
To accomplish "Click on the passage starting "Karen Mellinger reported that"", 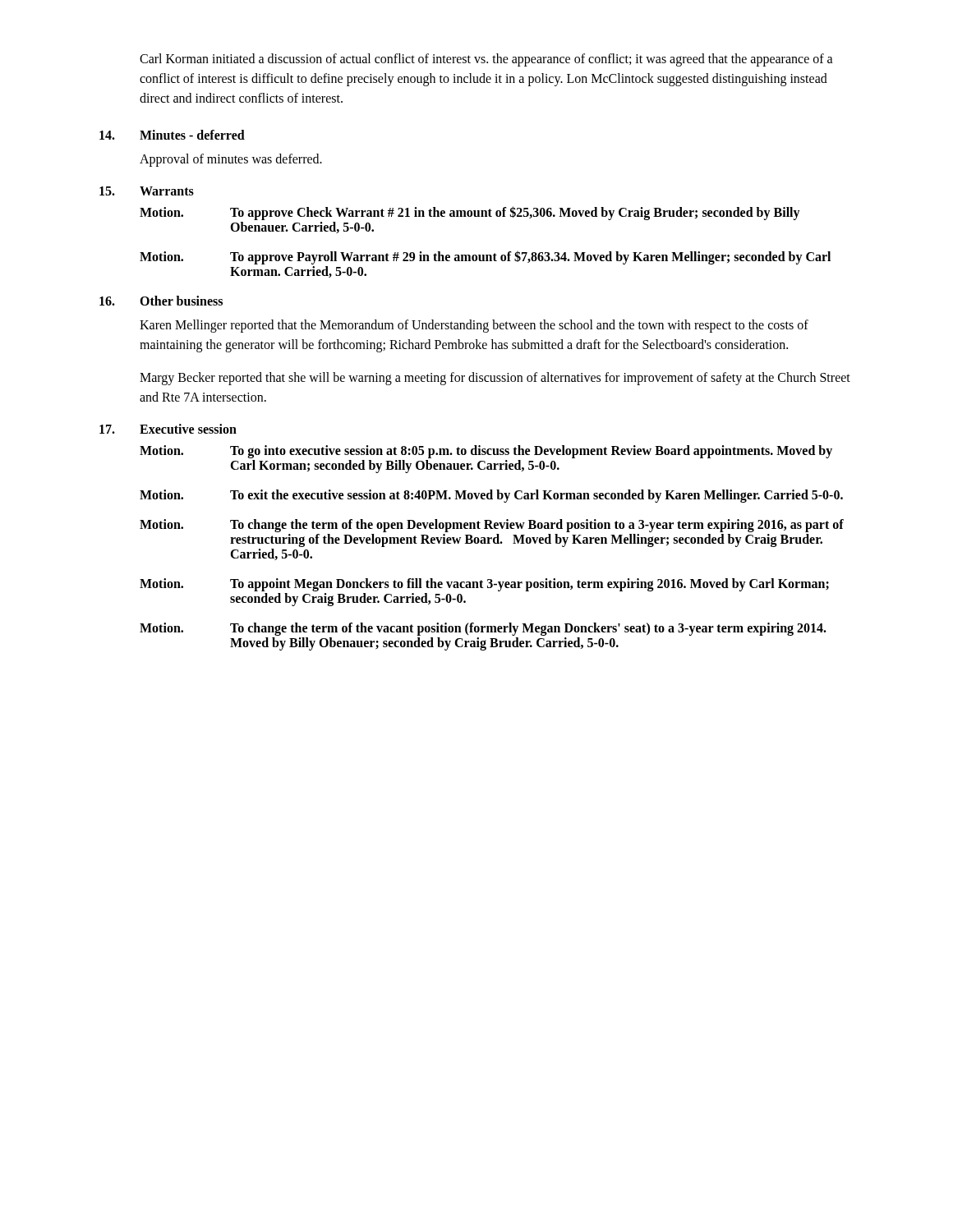I will (474, 335).
